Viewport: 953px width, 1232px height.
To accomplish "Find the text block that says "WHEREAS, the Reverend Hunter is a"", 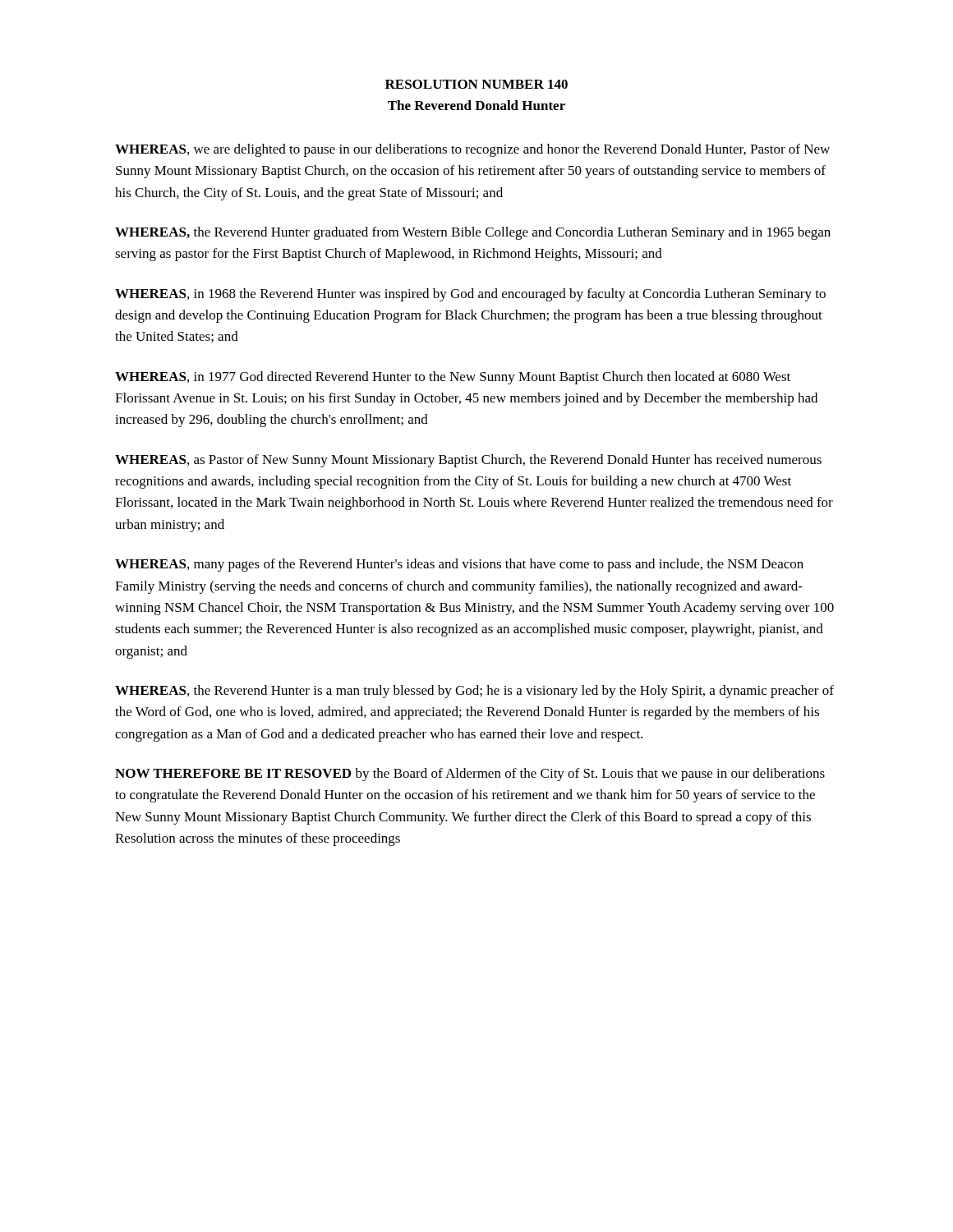I will point(474,712).
